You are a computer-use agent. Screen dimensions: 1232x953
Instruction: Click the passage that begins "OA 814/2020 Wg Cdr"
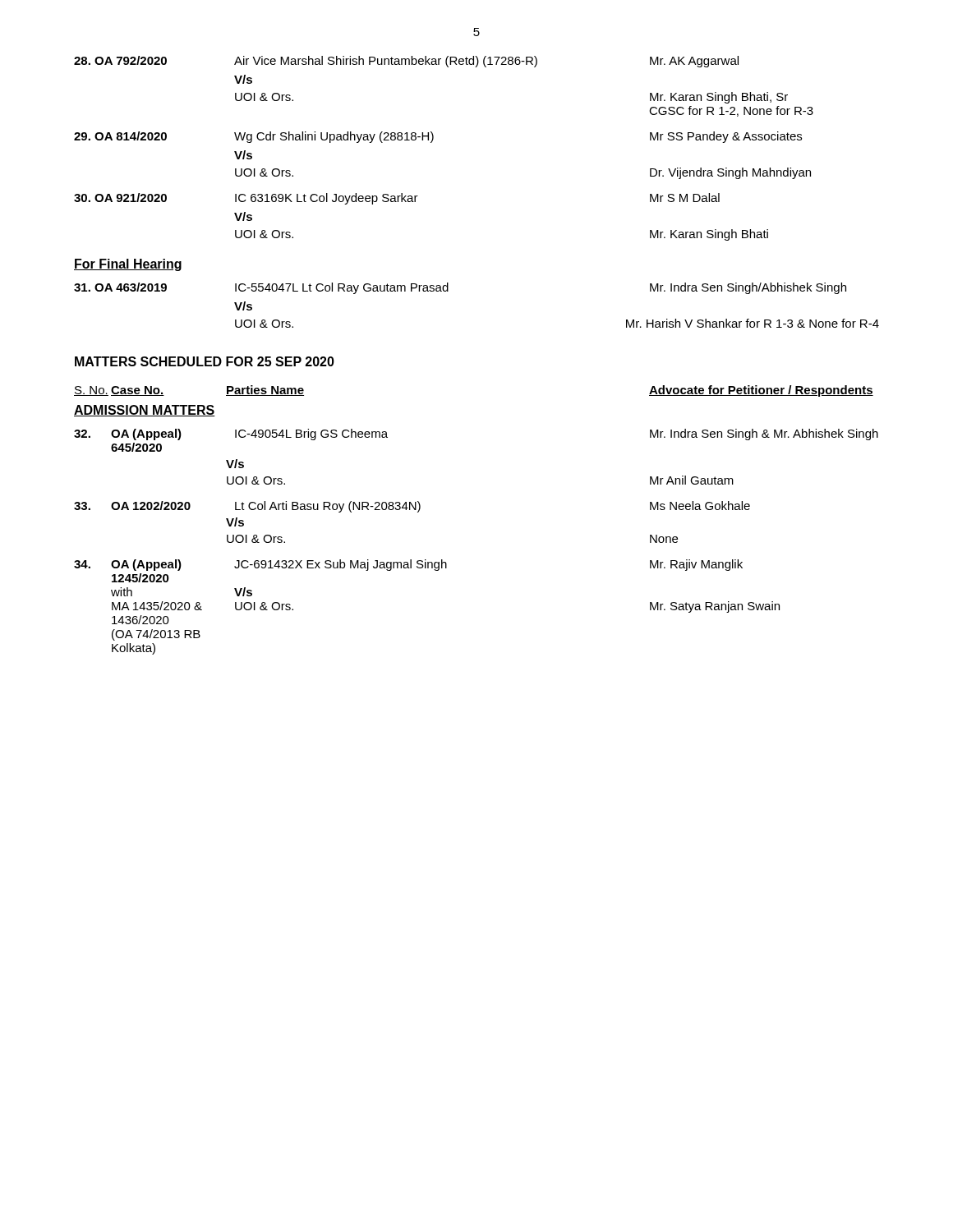pyautogui.click(x=119, y=137)
